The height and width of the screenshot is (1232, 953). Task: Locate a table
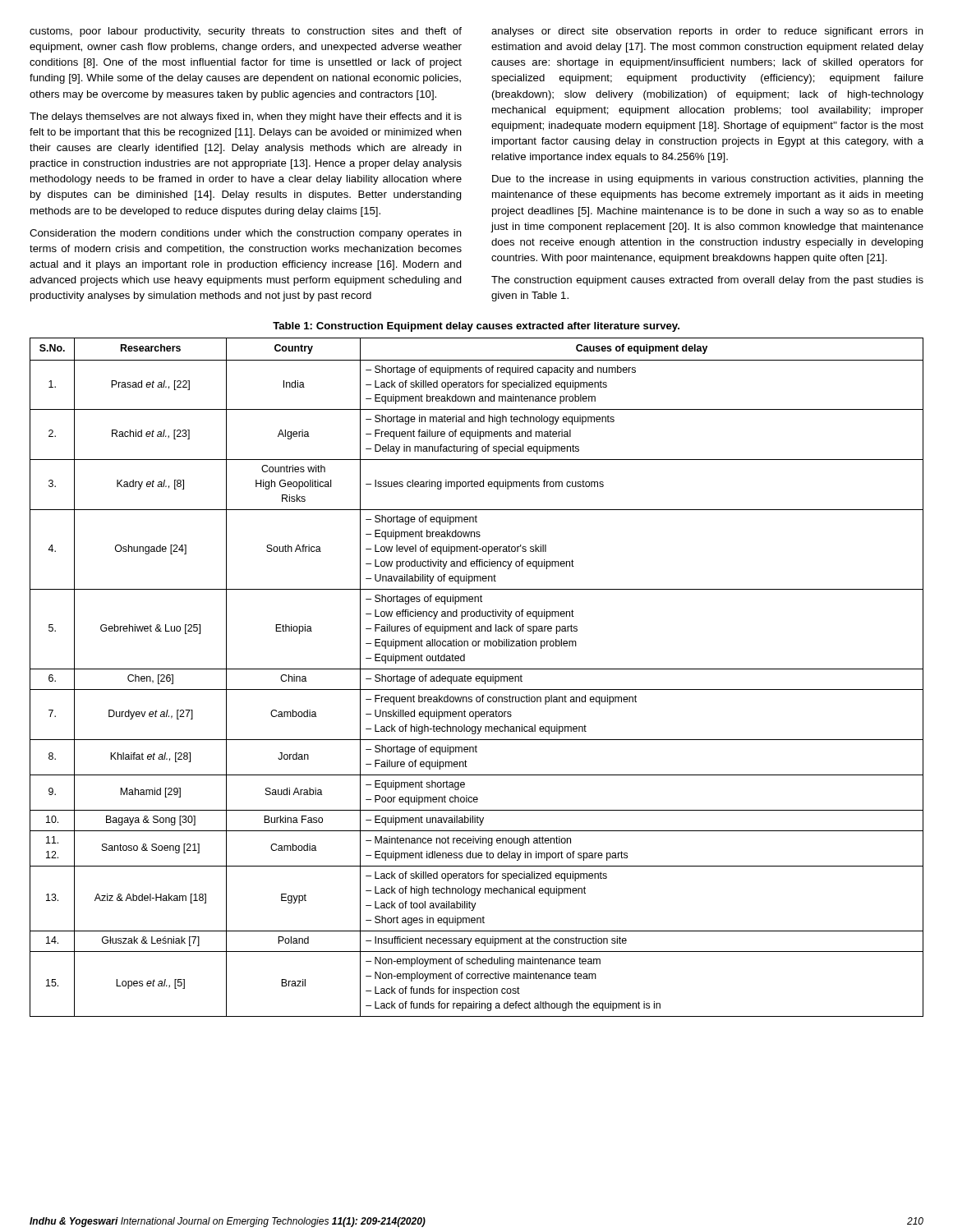pyautogui.click(x=476, y=677)
